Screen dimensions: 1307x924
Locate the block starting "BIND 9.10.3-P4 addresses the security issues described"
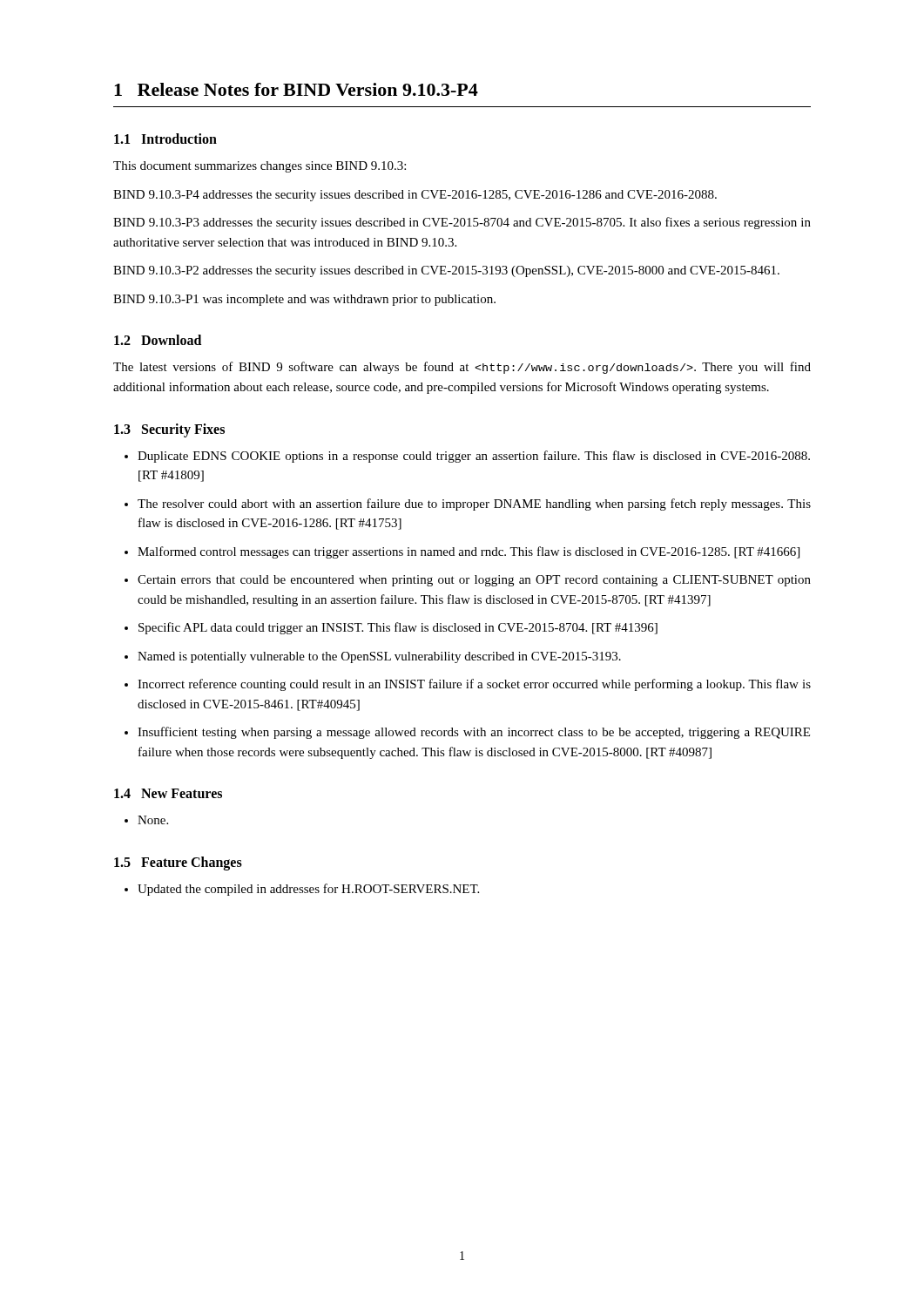point(462,194)
